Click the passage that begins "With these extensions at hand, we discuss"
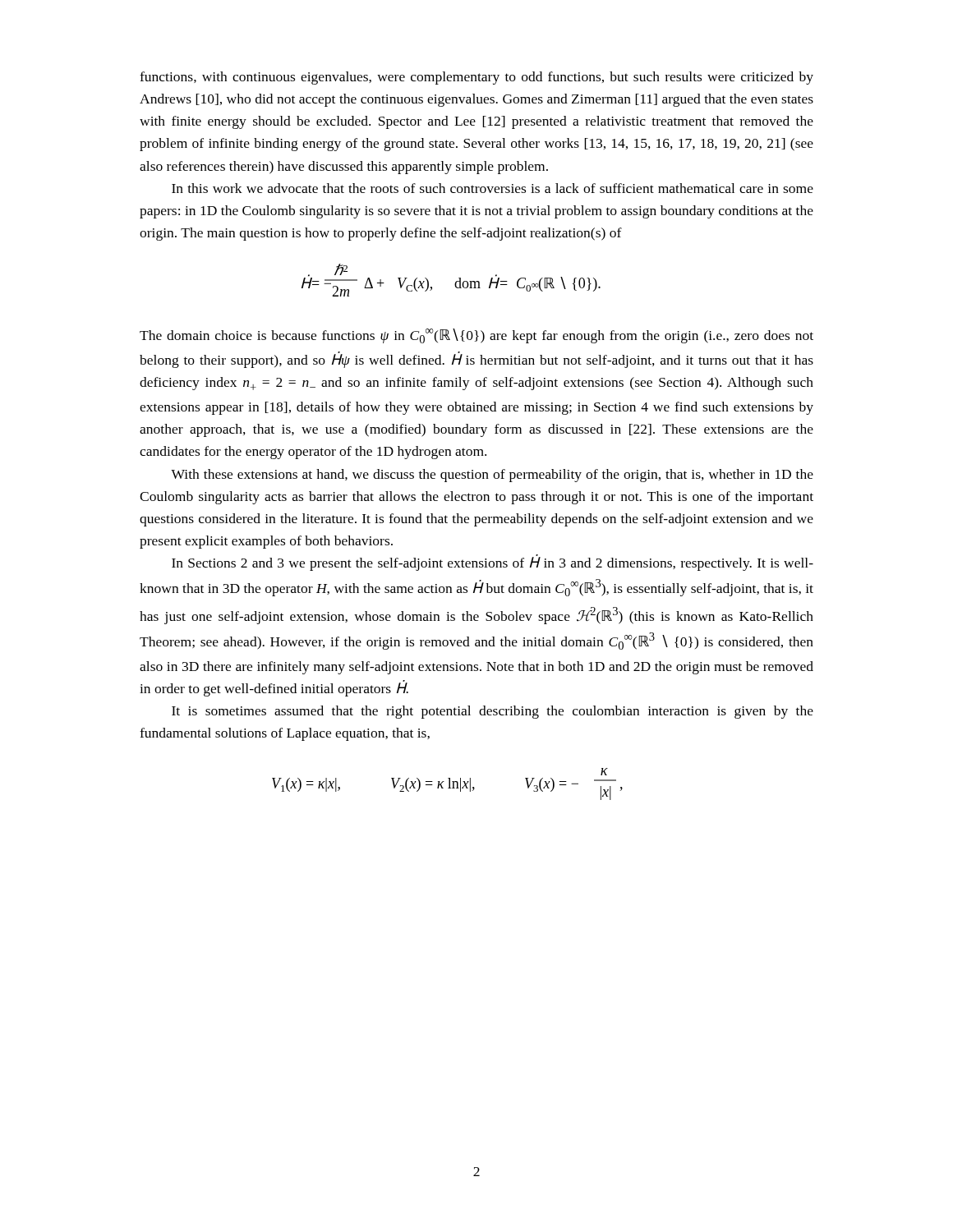This screenshot has width=953, height=1232. tap(476, 507)
